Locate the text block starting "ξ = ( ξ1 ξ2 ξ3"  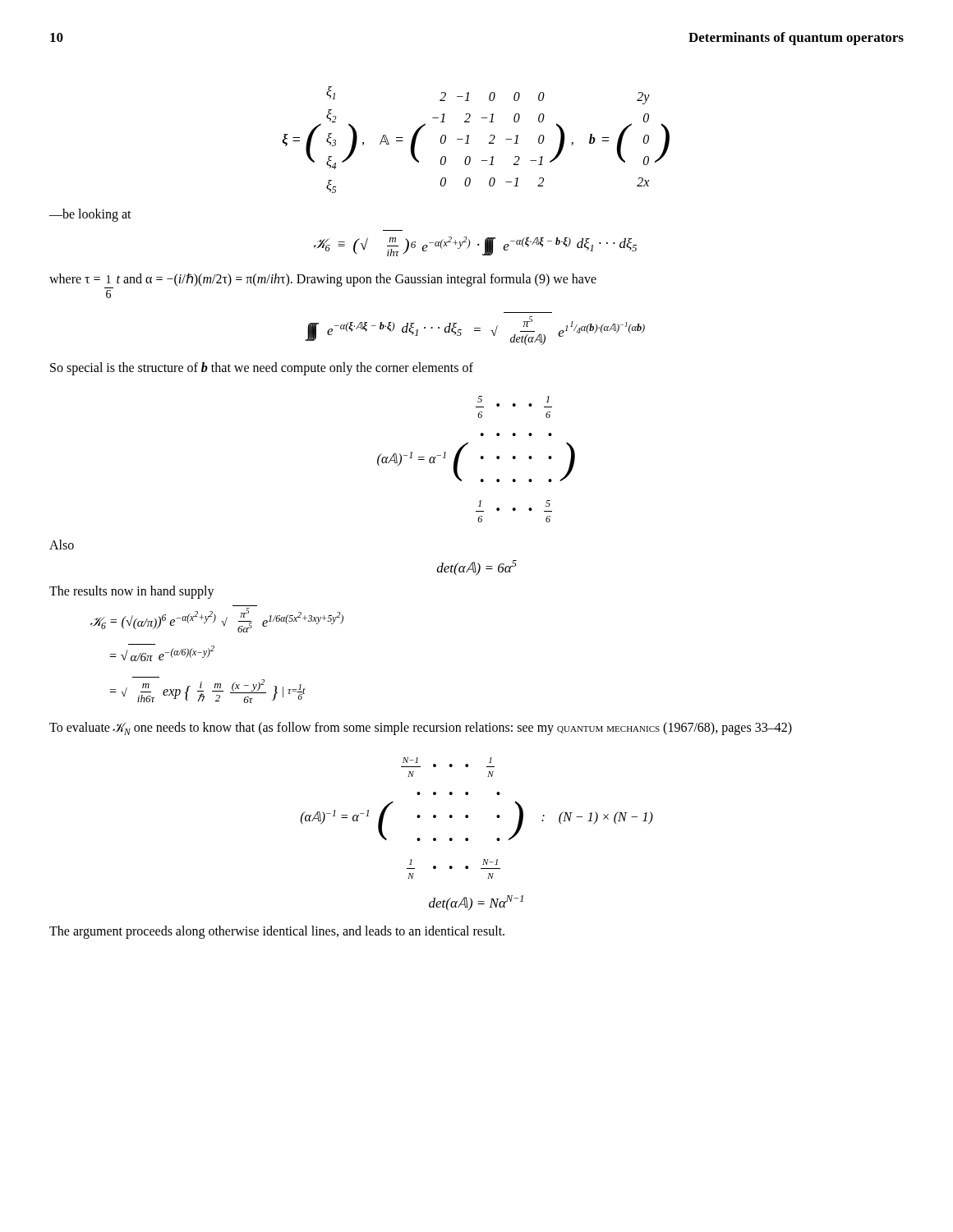pyautogui.click(x=476, y=140)
